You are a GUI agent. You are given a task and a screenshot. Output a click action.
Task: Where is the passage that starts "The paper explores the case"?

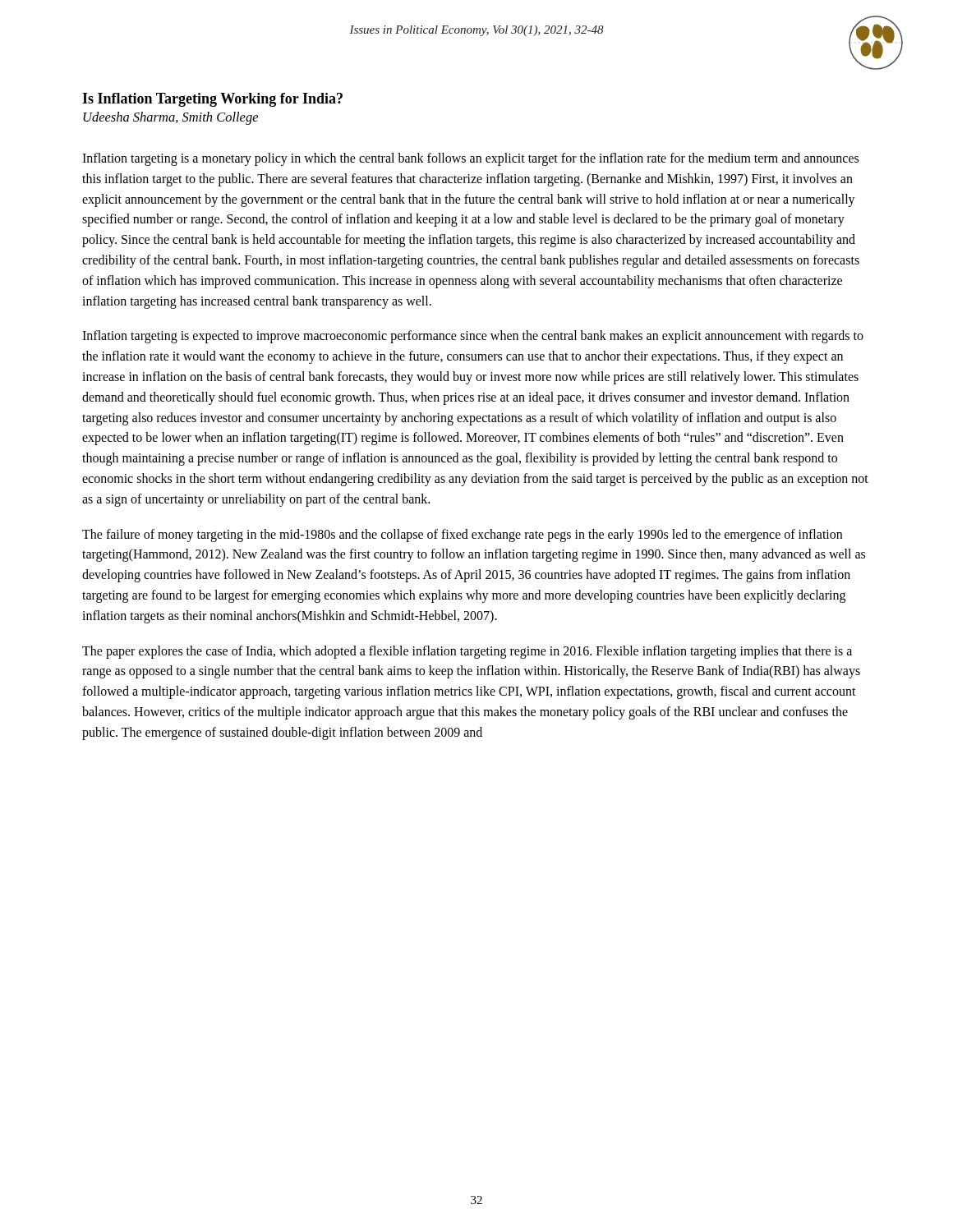471,691
